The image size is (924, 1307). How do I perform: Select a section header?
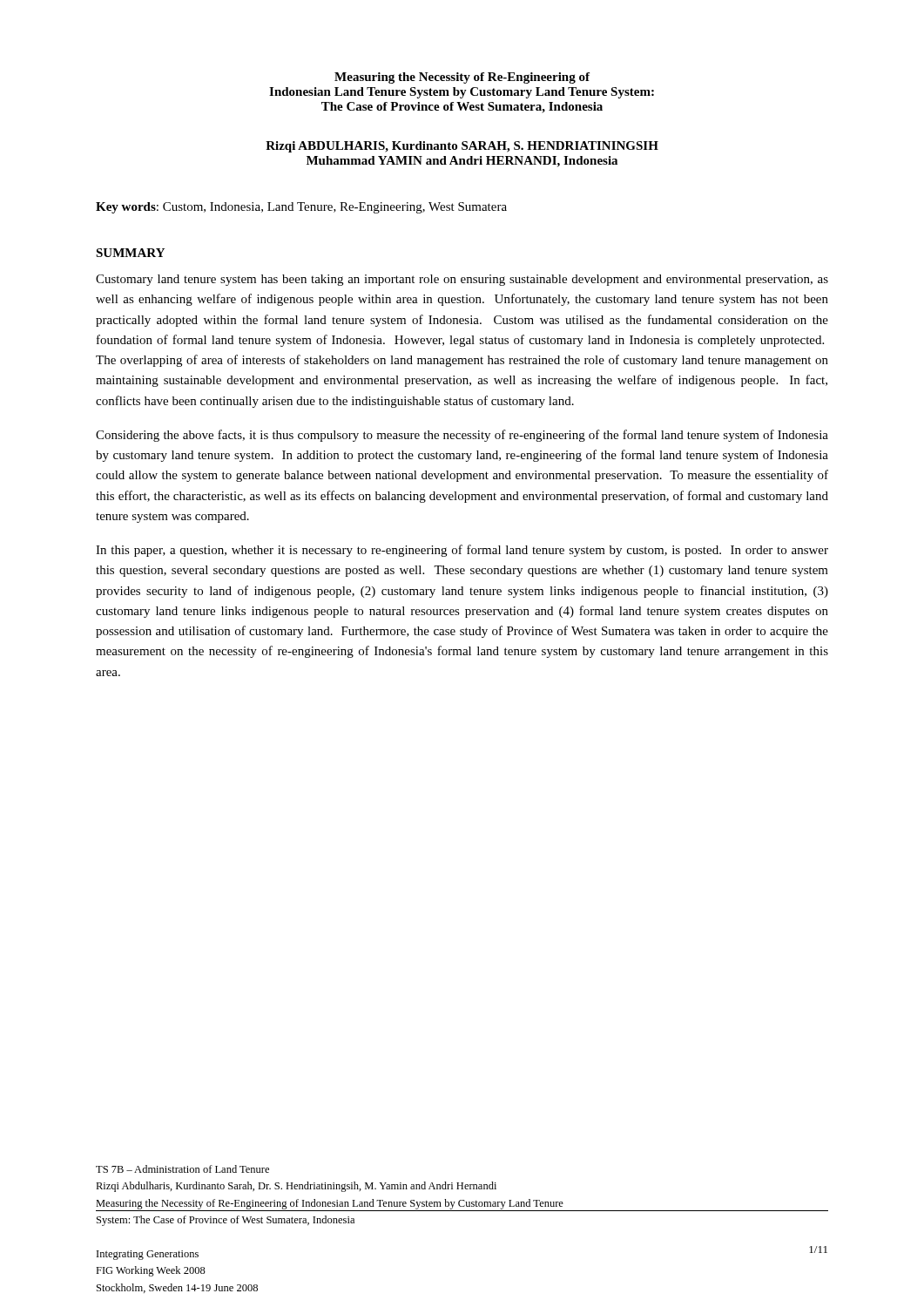click(x=130, y=253)
